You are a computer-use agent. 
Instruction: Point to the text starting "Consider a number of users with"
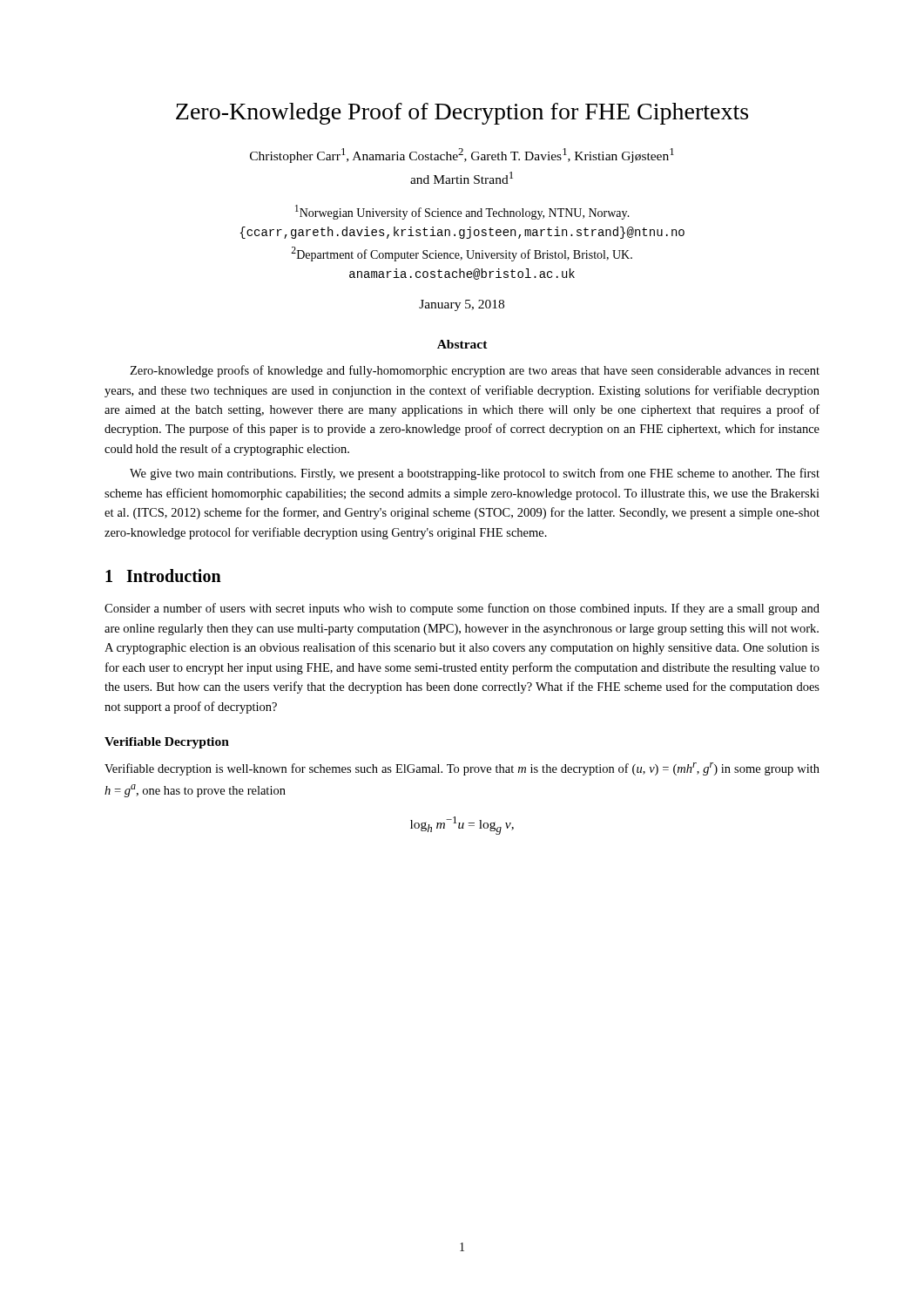click(x=462, y=658)
